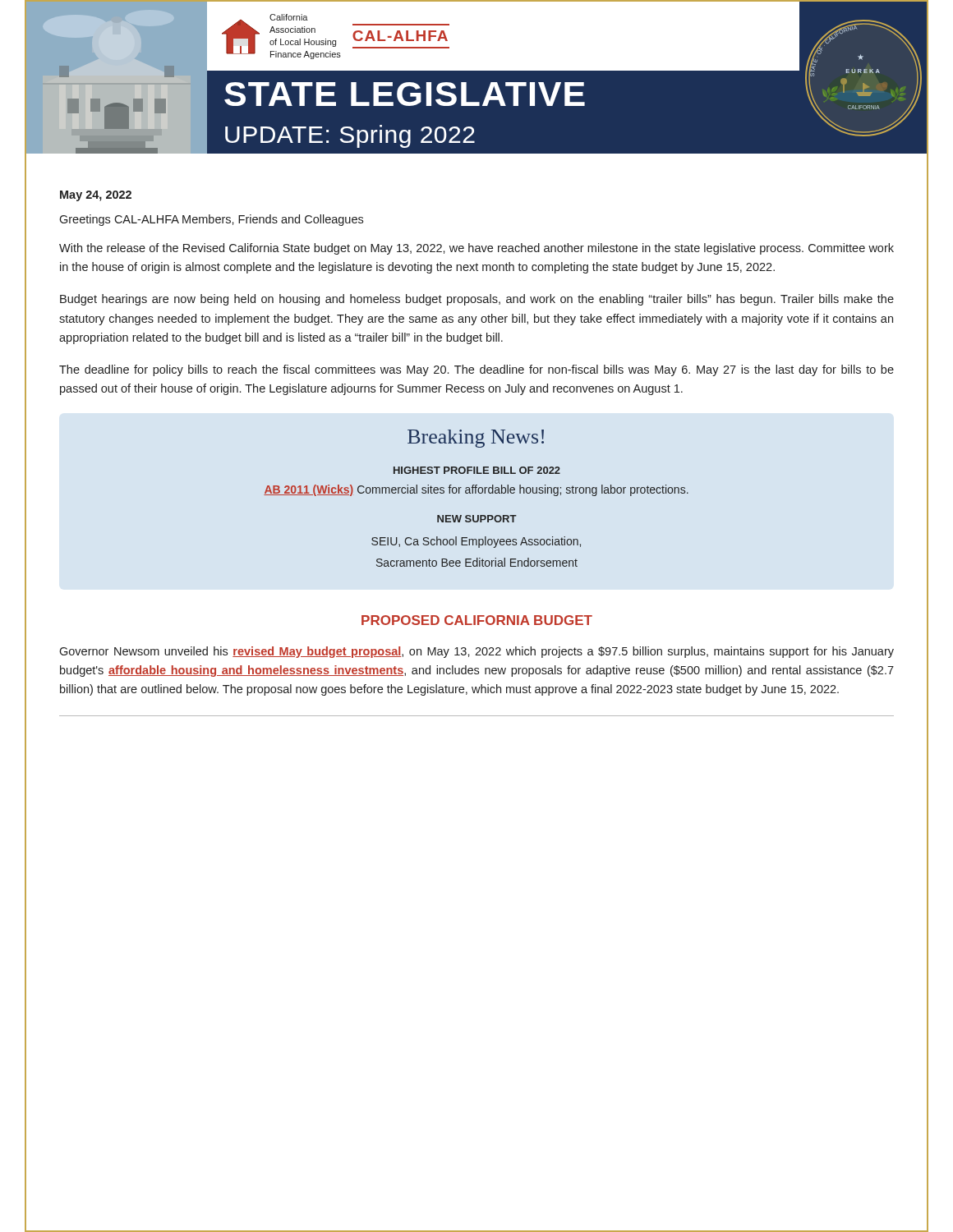
Task: Click on the illustration
Action: coord(476,78)
